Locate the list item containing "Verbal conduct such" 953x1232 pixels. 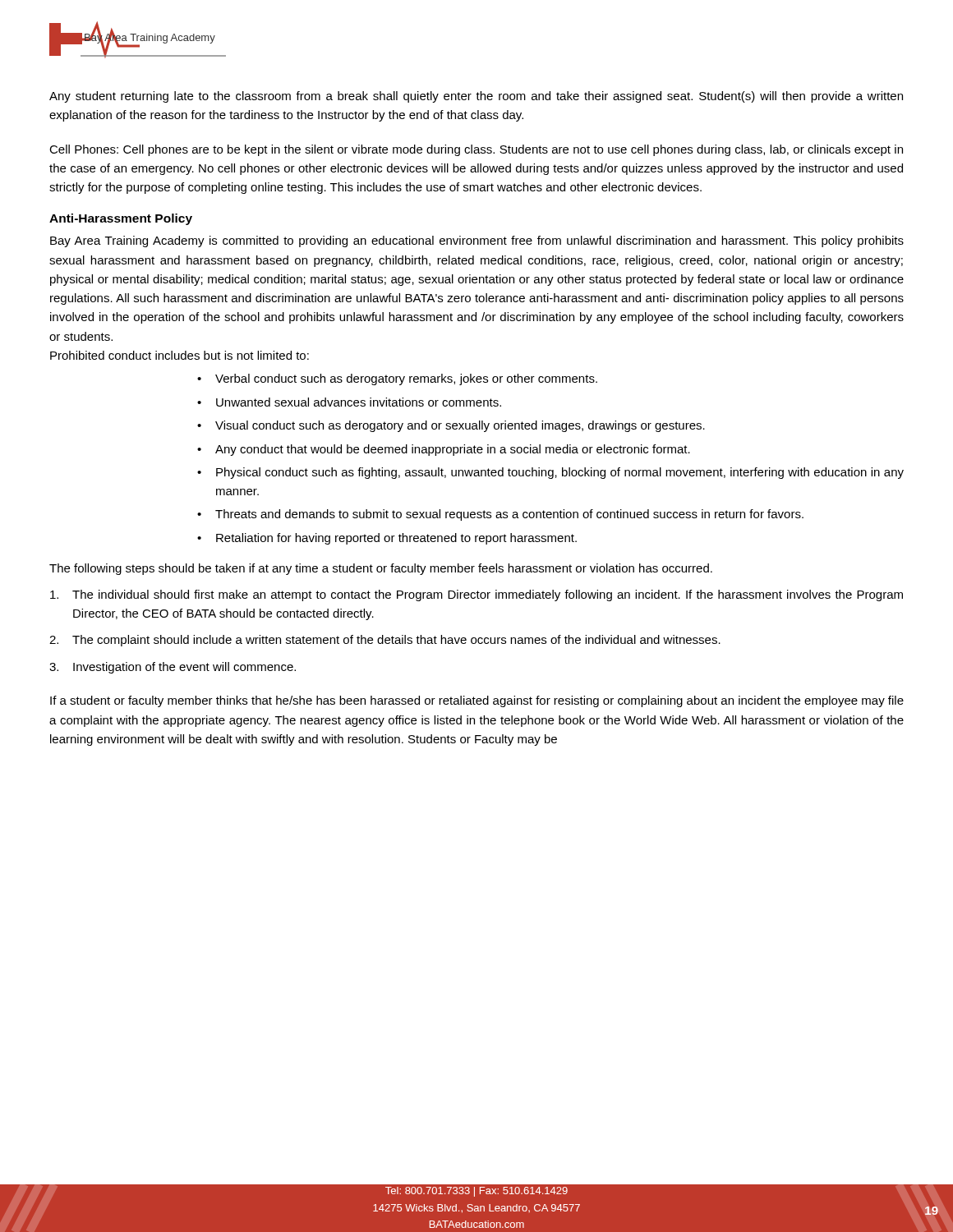tap(407, 378)
